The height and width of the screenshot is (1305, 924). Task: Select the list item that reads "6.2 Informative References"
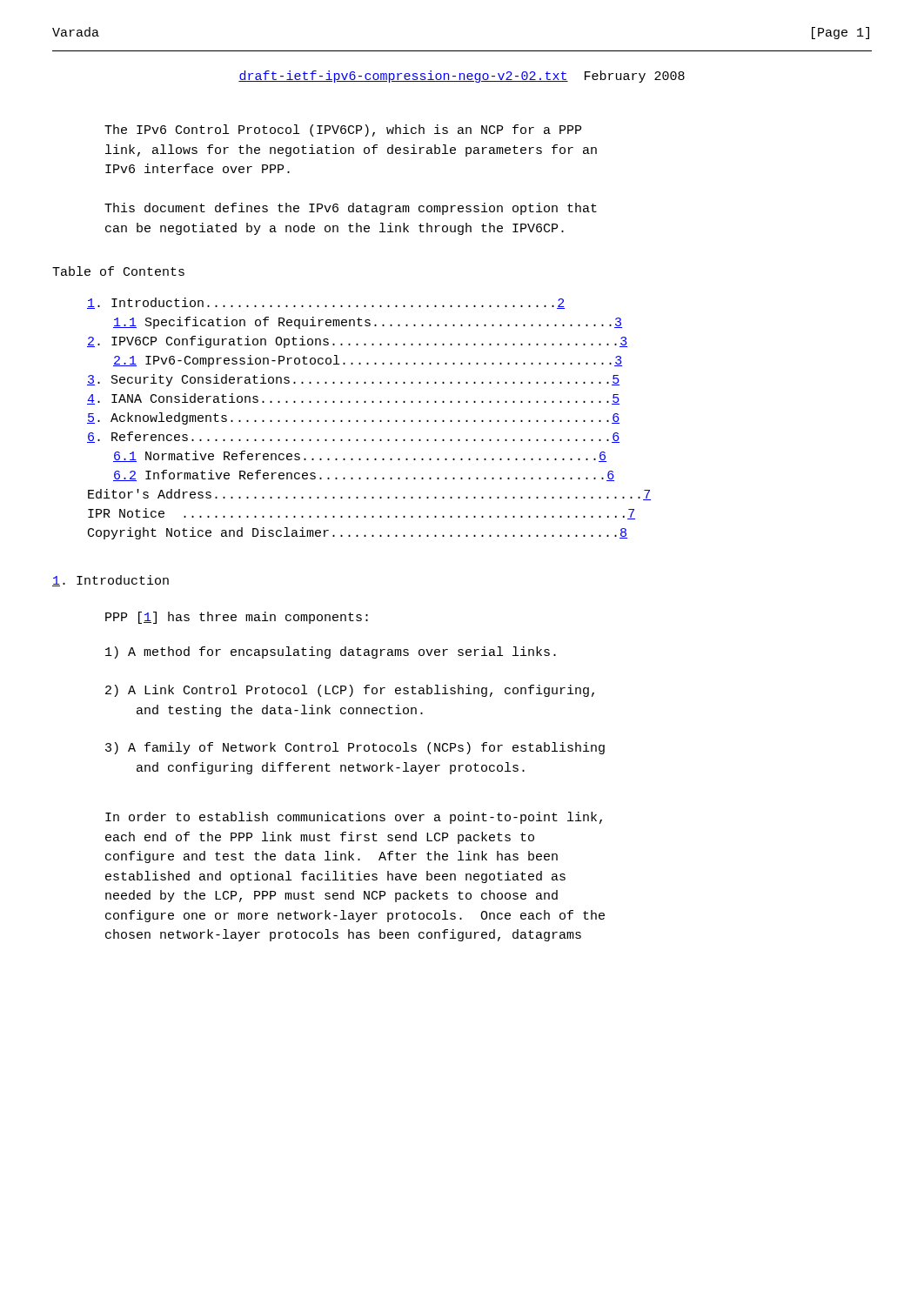(x=364, y=476)
